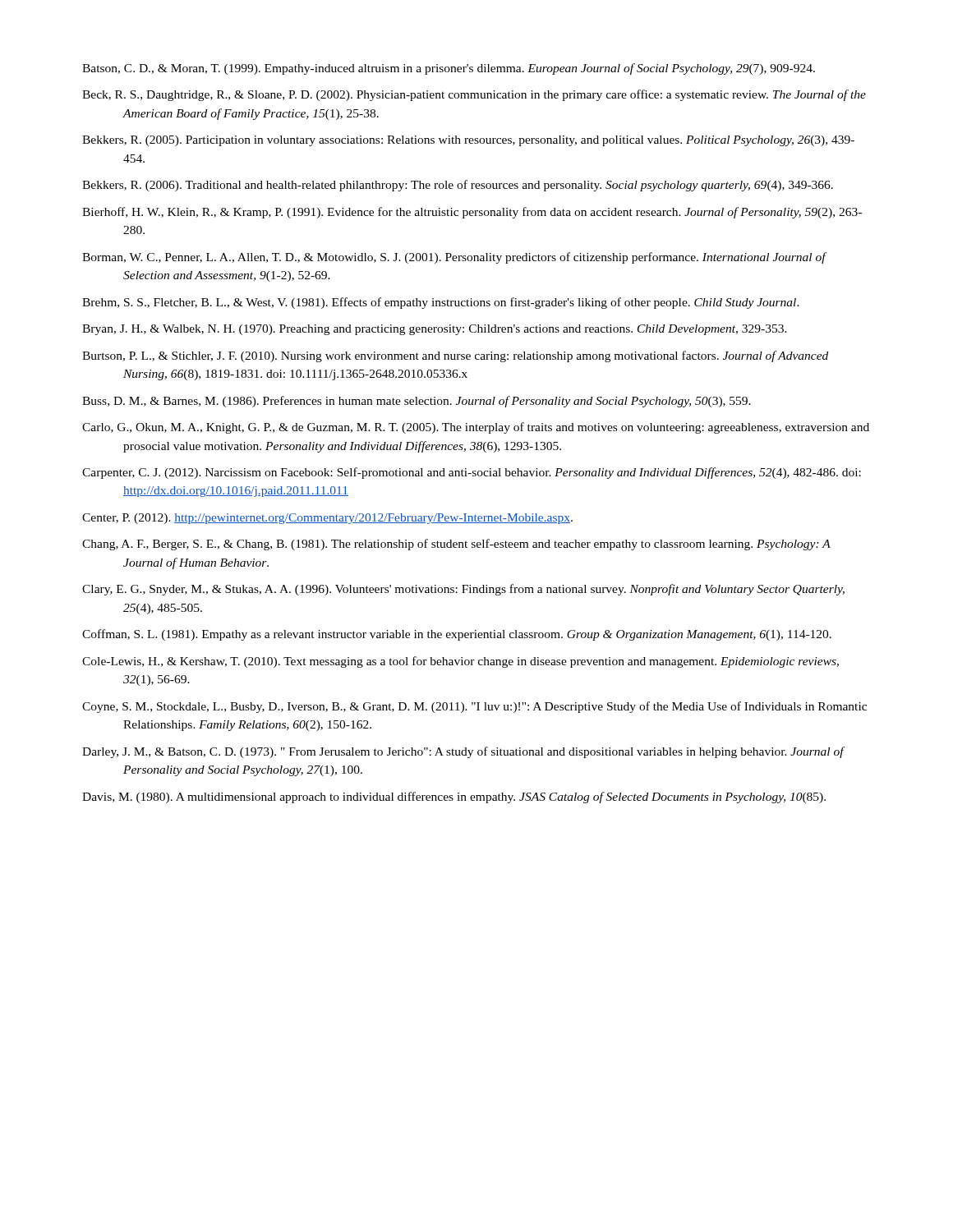This screenshot has height=1232, width=953.
Task: Select the text block starting "Bekkers, R. (2006). Traditional and health-related philanthropy:"
Action: [458, 185]
